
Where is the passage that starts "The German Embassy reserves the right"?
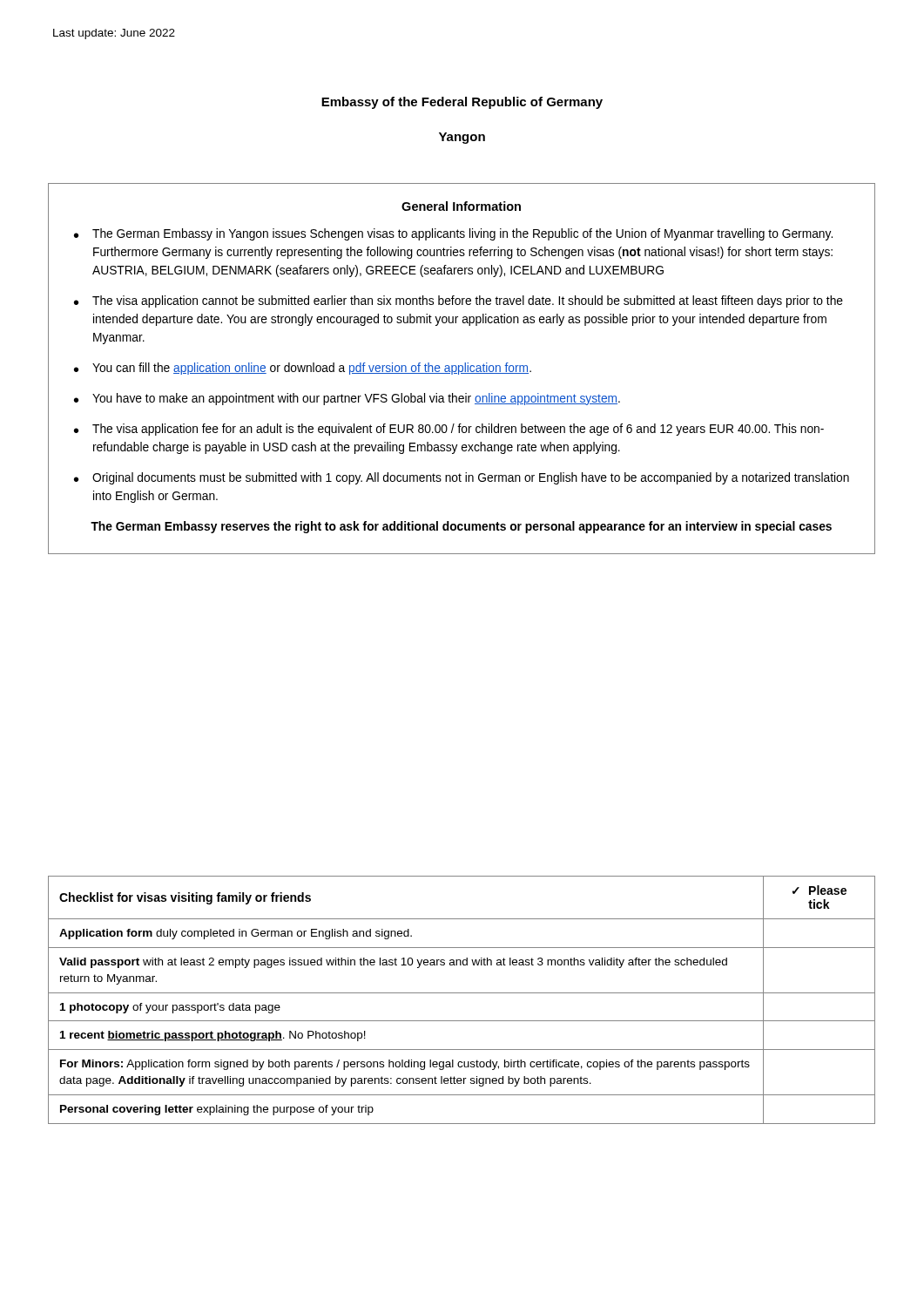pyautogui.click(x=462, y=526)
